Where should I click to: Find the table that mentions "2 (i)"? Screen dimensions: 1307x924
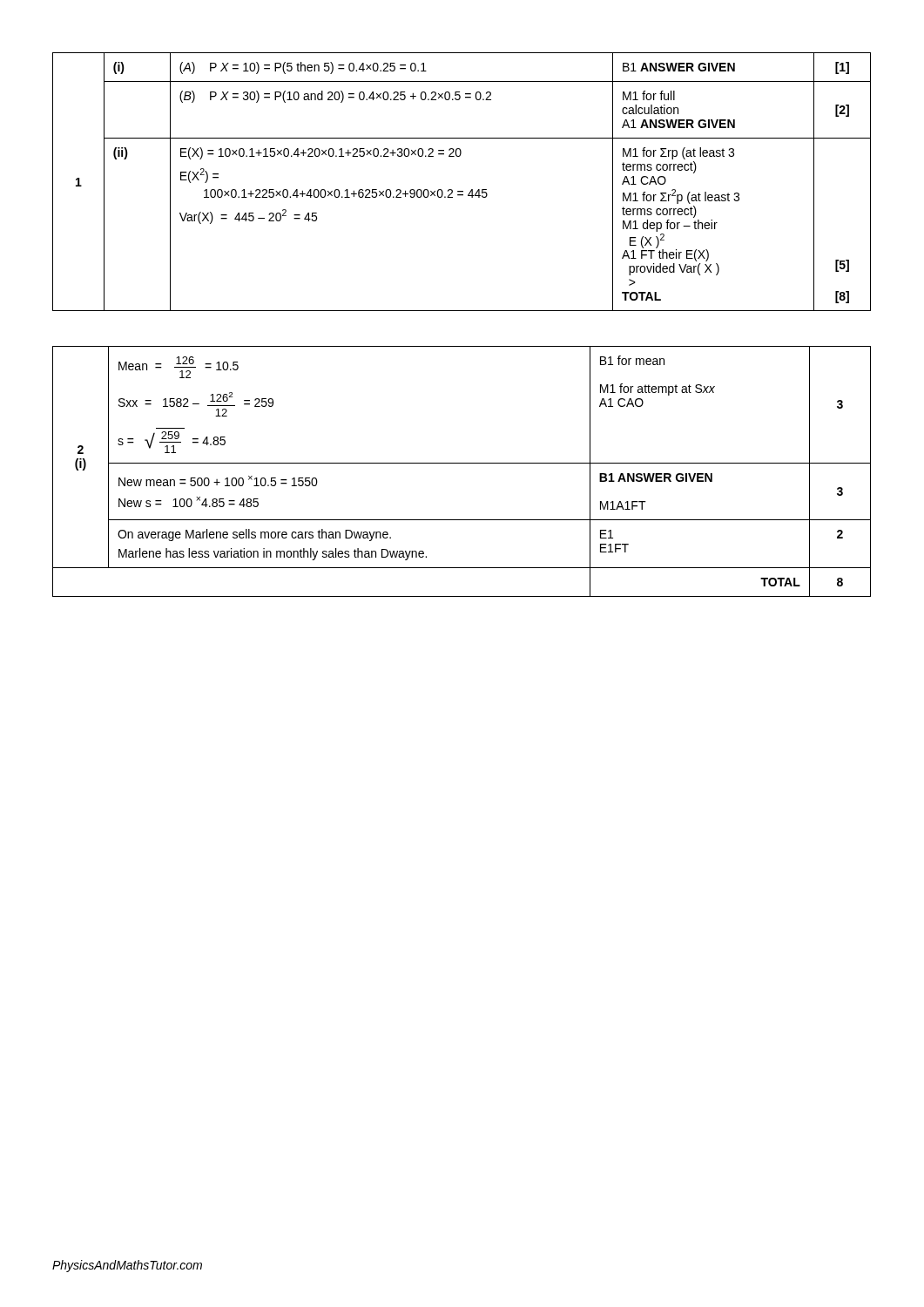pos(462,471)
